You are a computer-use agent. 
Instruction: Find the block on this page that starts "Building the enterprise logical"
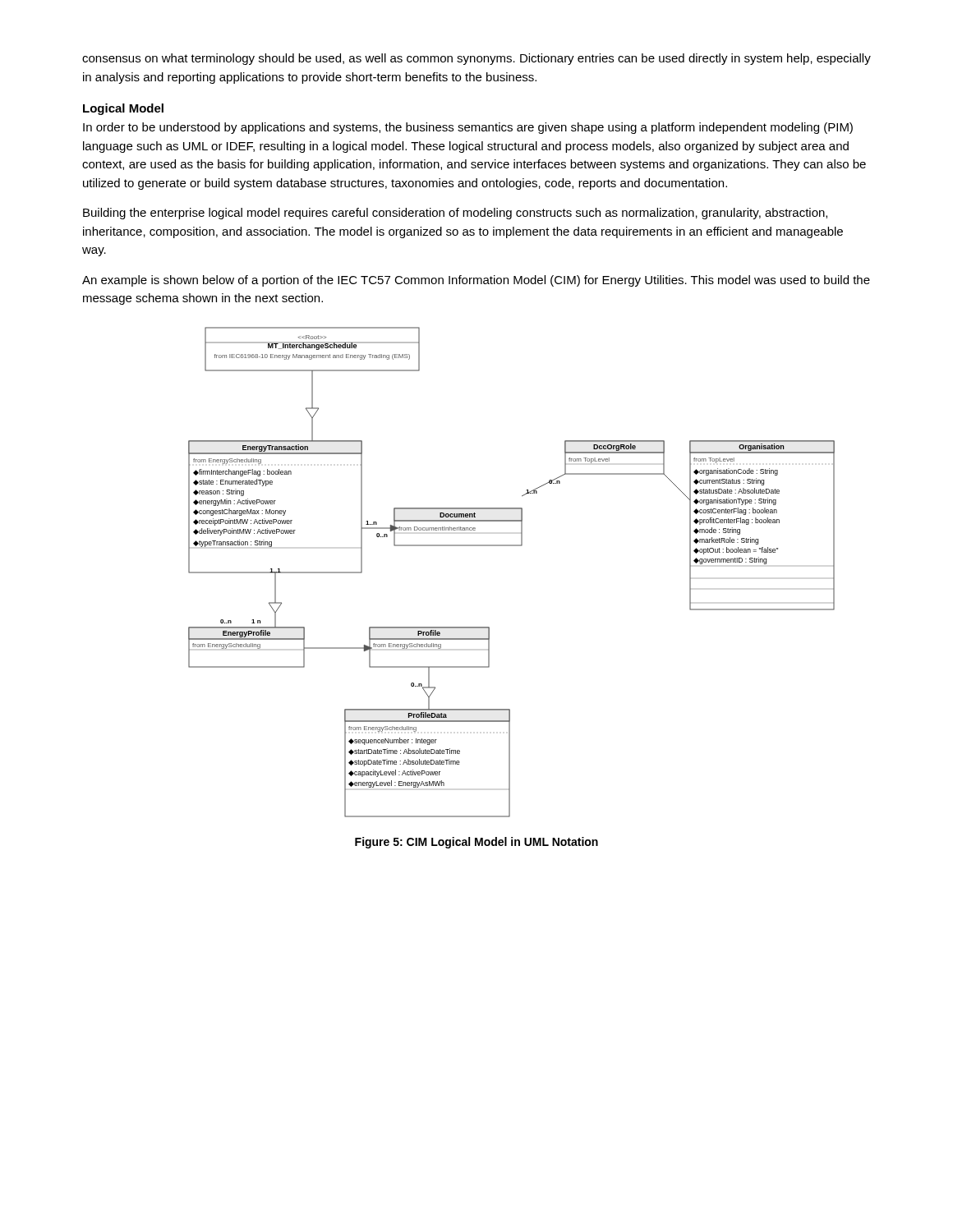pyautogui.click(x=463, y=231)
